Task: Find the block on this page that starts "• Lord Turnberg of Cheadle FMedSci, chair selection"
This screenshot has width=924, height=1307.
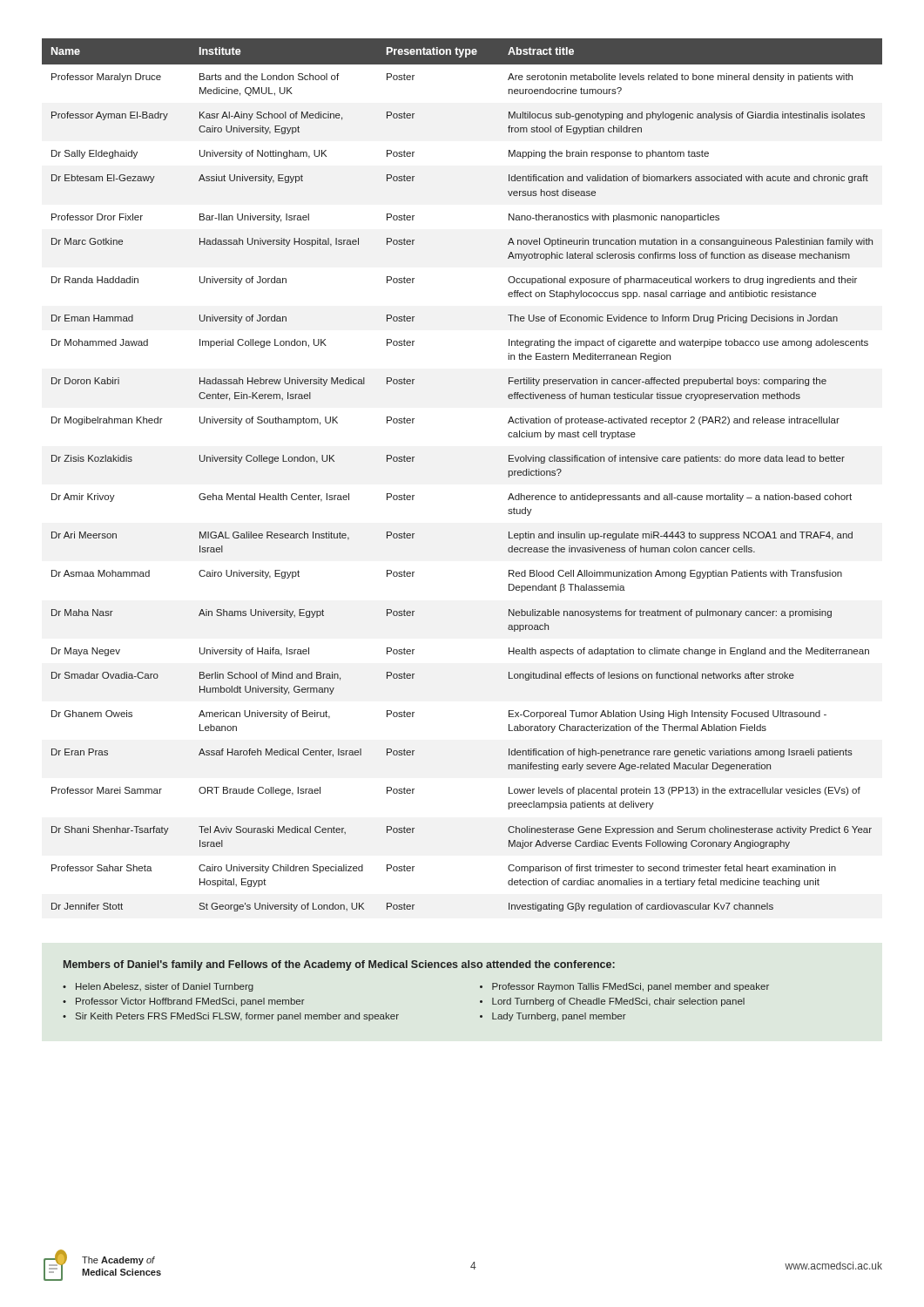Action: point(612,1001)
